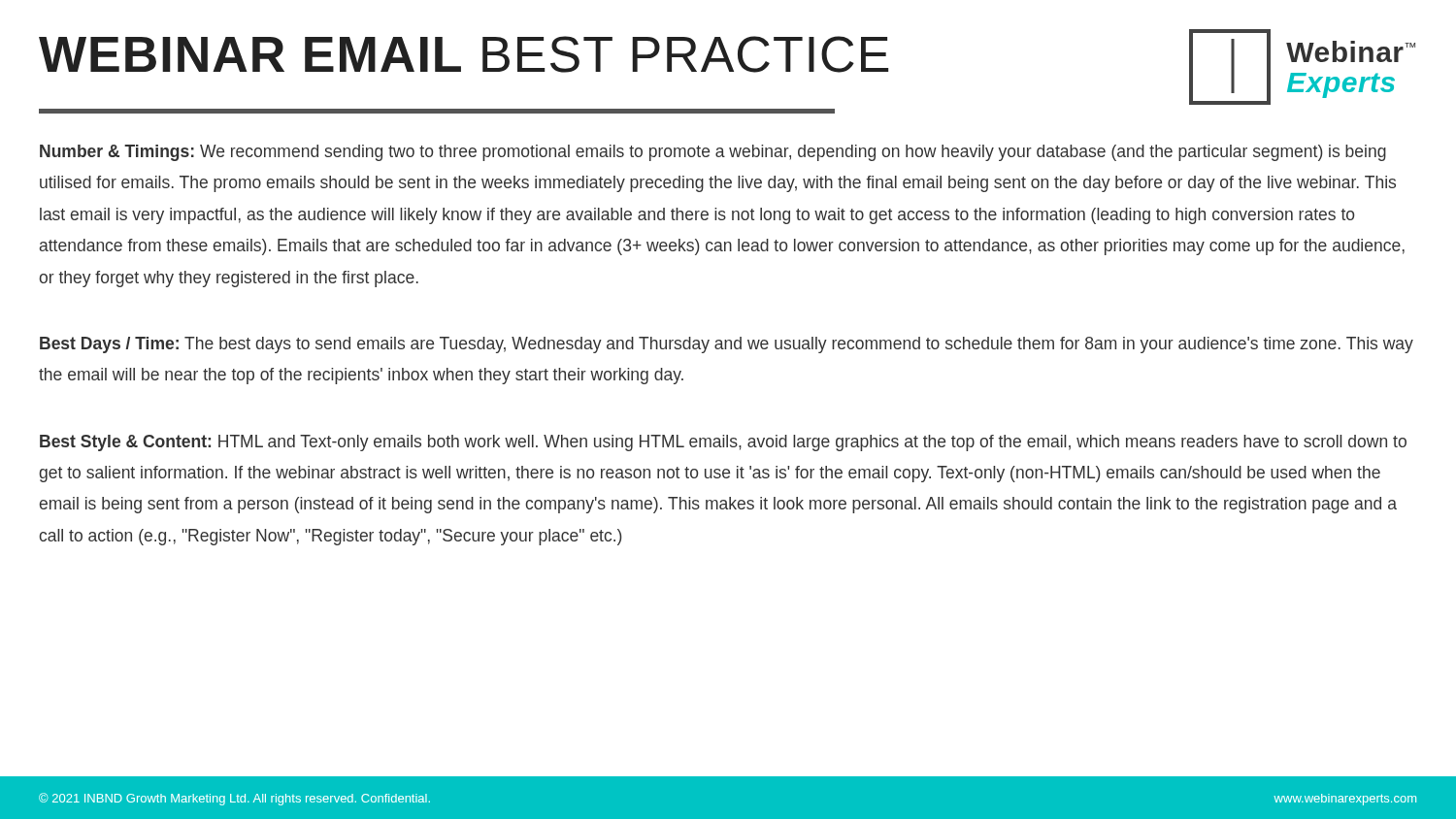1456x819 pixels.
Task: Click on the text block that says "Best Days / Time: The best"
Action: [728, 359]
